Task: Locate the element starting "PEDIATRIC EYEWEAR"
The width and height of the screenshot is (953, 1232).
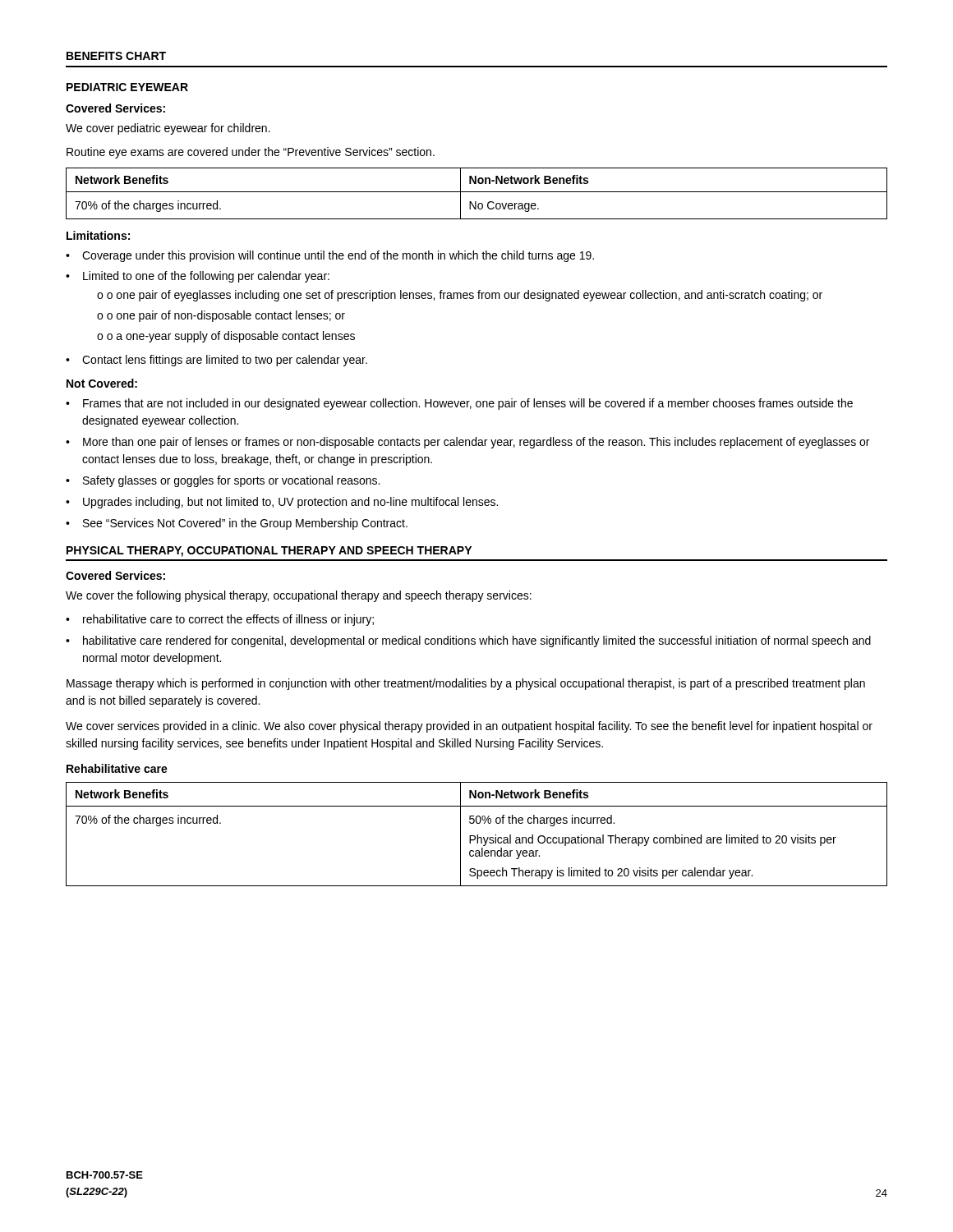Action: click(127, 87)
